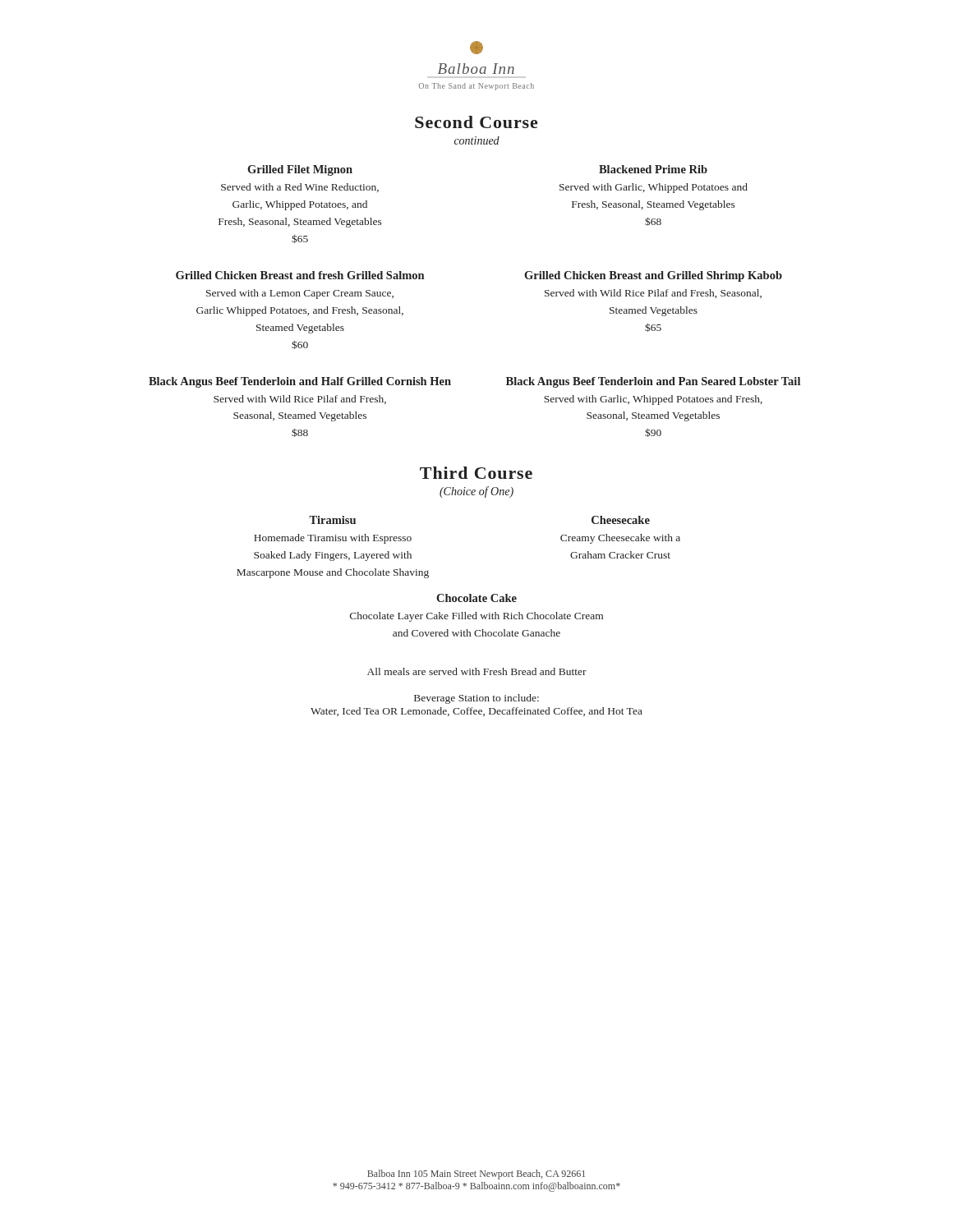Locate the section header that reads "Blackened Prime Rib"
Viewport: 953px width, 1232px height.
653,170
